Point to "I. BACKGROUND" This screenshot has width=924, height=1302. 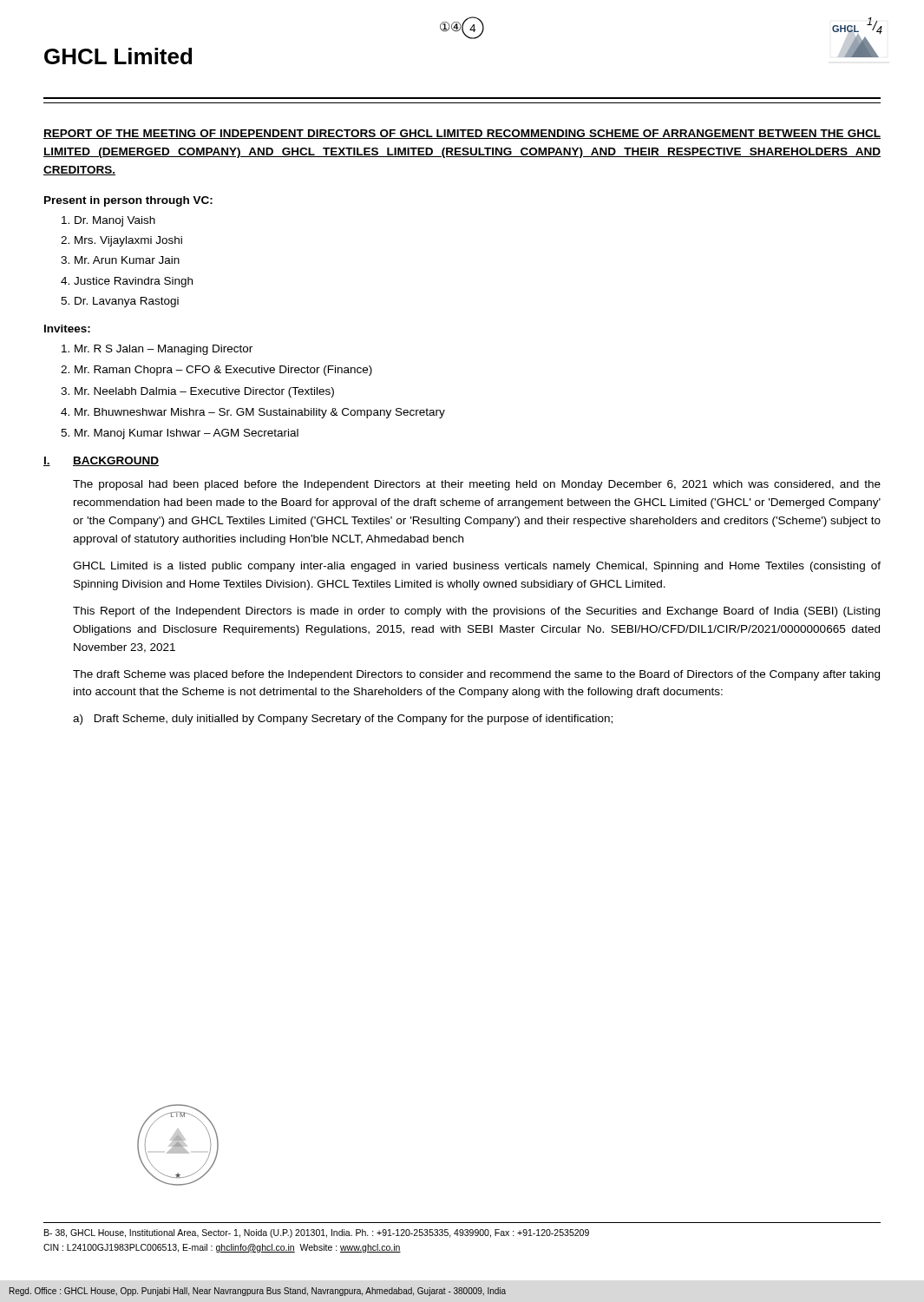(101, 461)
